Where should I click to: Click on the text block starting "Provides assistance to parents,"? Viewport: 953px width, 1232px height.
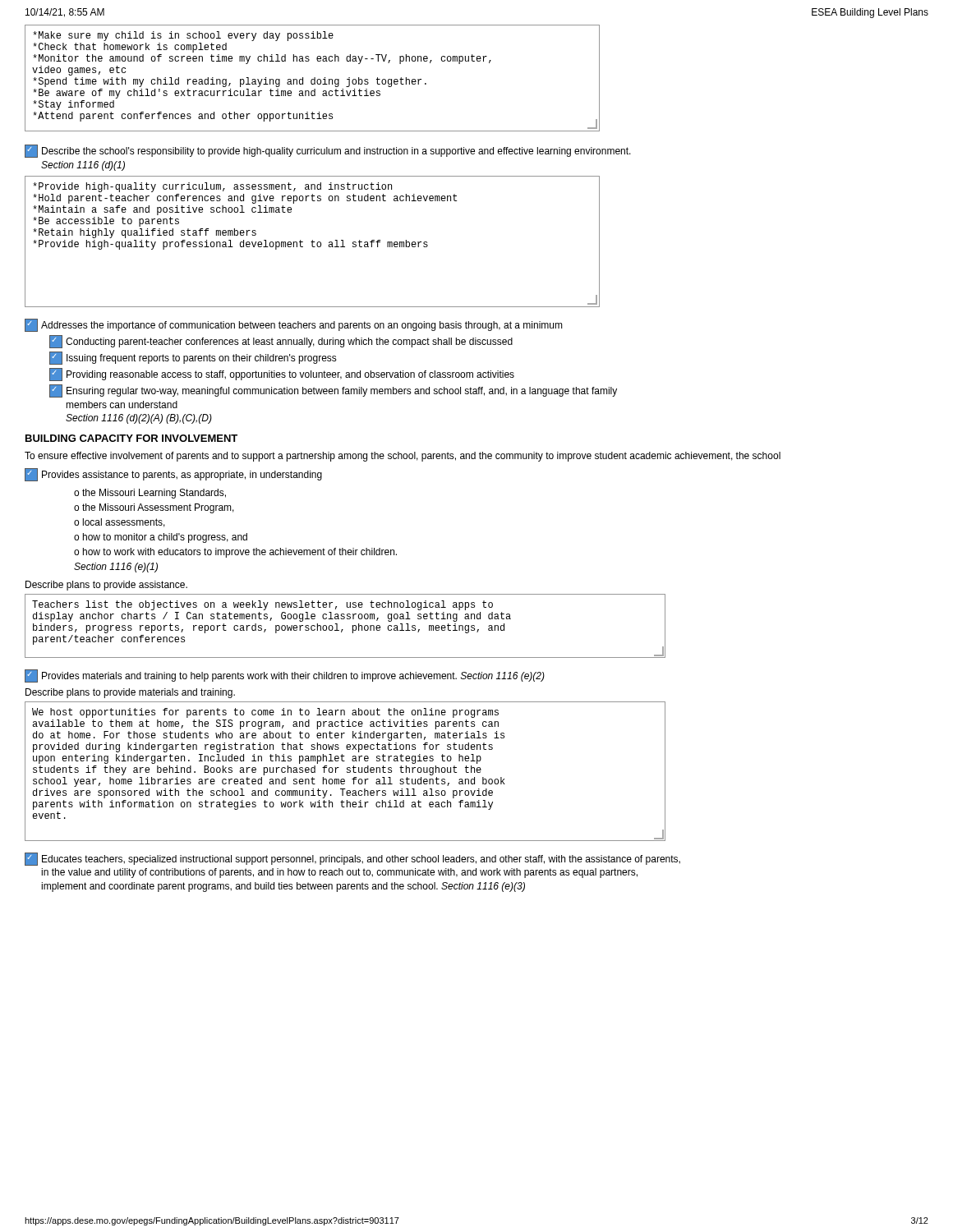173,475
